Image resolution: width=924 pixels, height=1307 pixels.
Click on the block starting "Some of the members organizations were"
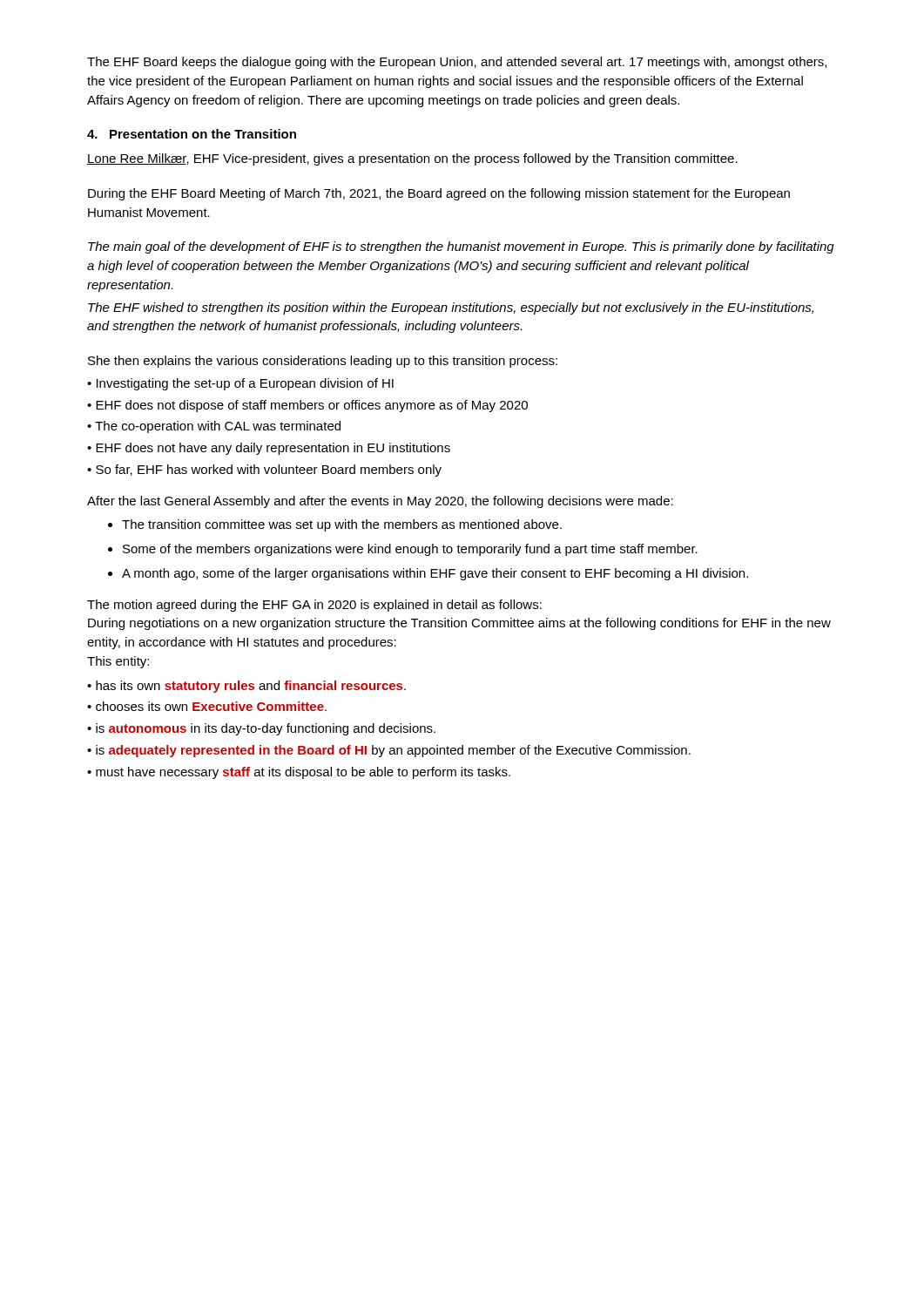(x=410, y=548)
